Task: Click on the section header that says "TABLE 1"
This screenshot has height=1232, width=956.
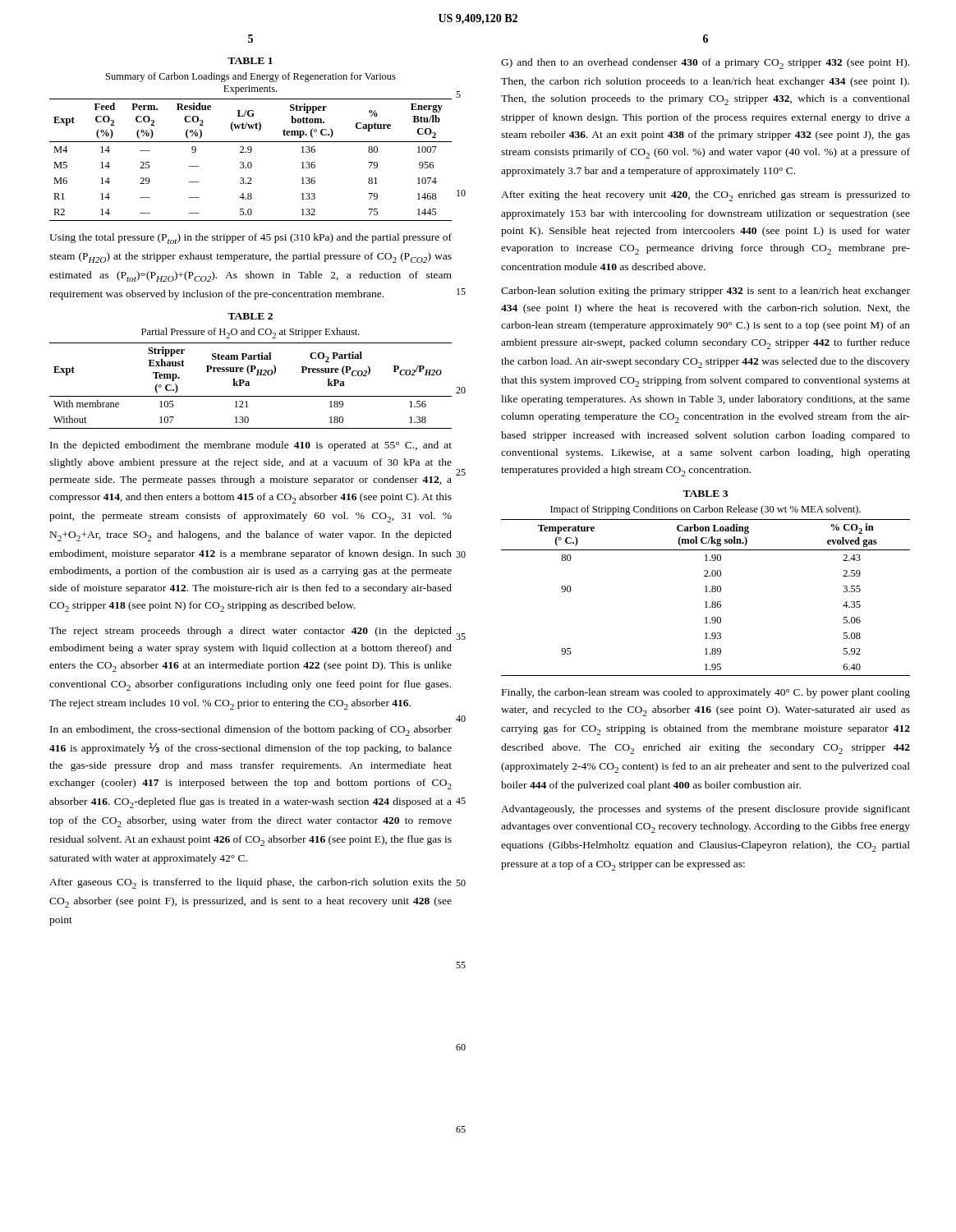Action: (250, 60)
